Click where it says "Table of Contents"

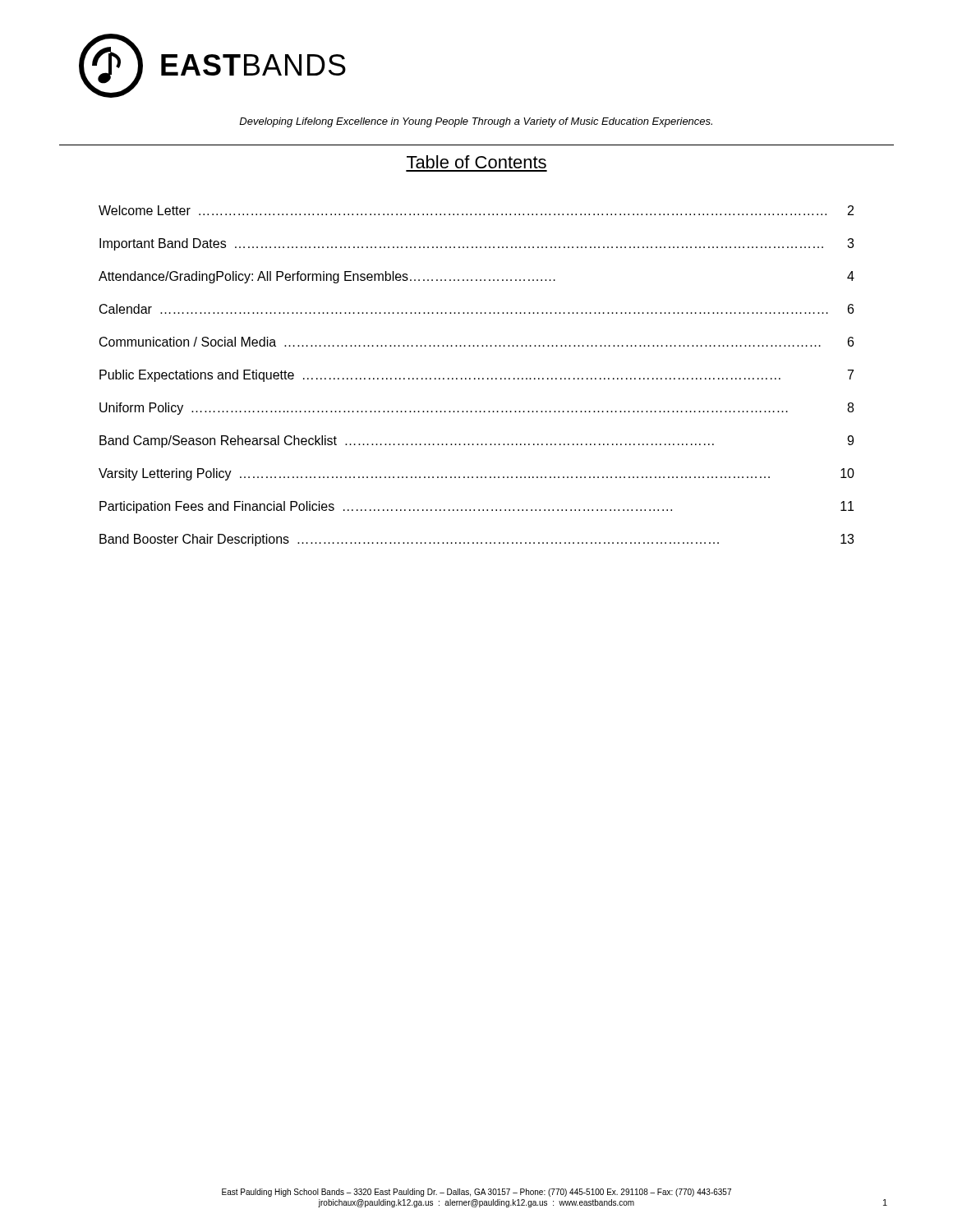coord(476,162)
